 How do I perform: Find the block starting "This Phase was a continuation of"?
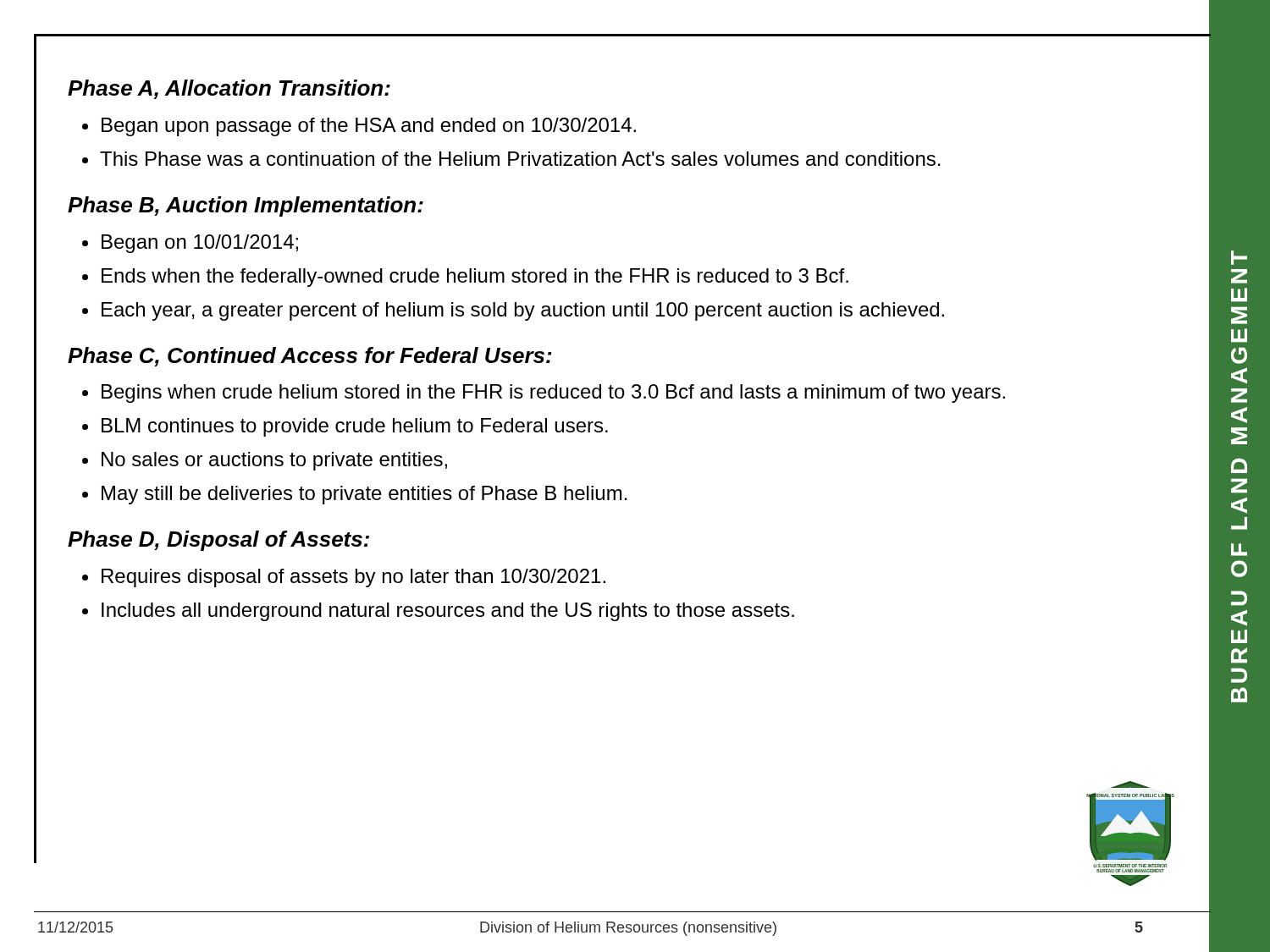pyautogui.click(x=521, y=159)
